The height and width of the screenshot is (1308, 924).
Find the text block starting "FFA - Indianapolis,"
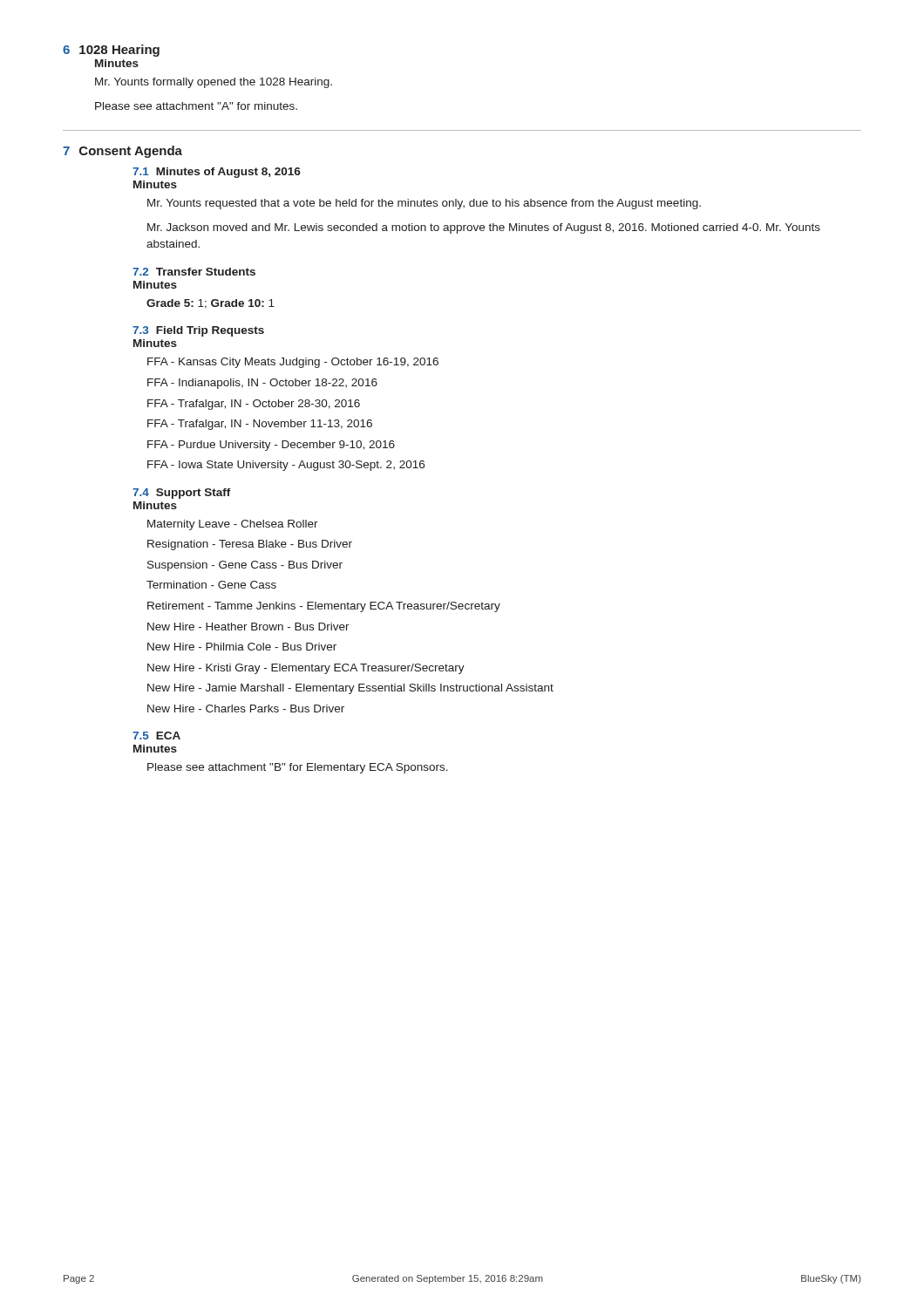pyautogui.click(x=262, y=382)
